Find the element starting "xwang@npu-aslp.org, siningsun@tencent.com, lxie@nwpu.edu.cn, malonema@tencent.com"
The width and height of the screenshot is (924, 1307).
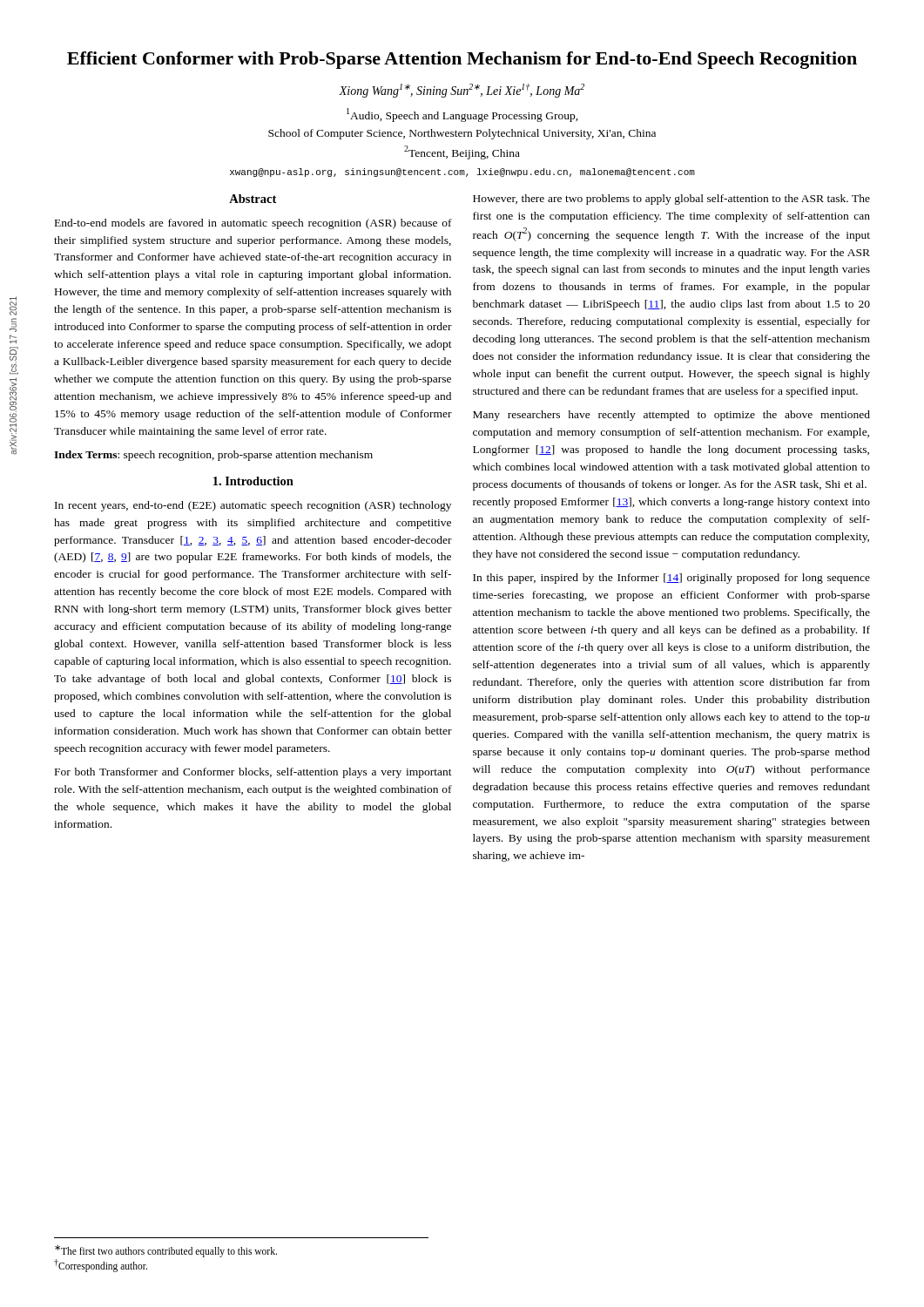pyautogui.click(x=462, y=173)
